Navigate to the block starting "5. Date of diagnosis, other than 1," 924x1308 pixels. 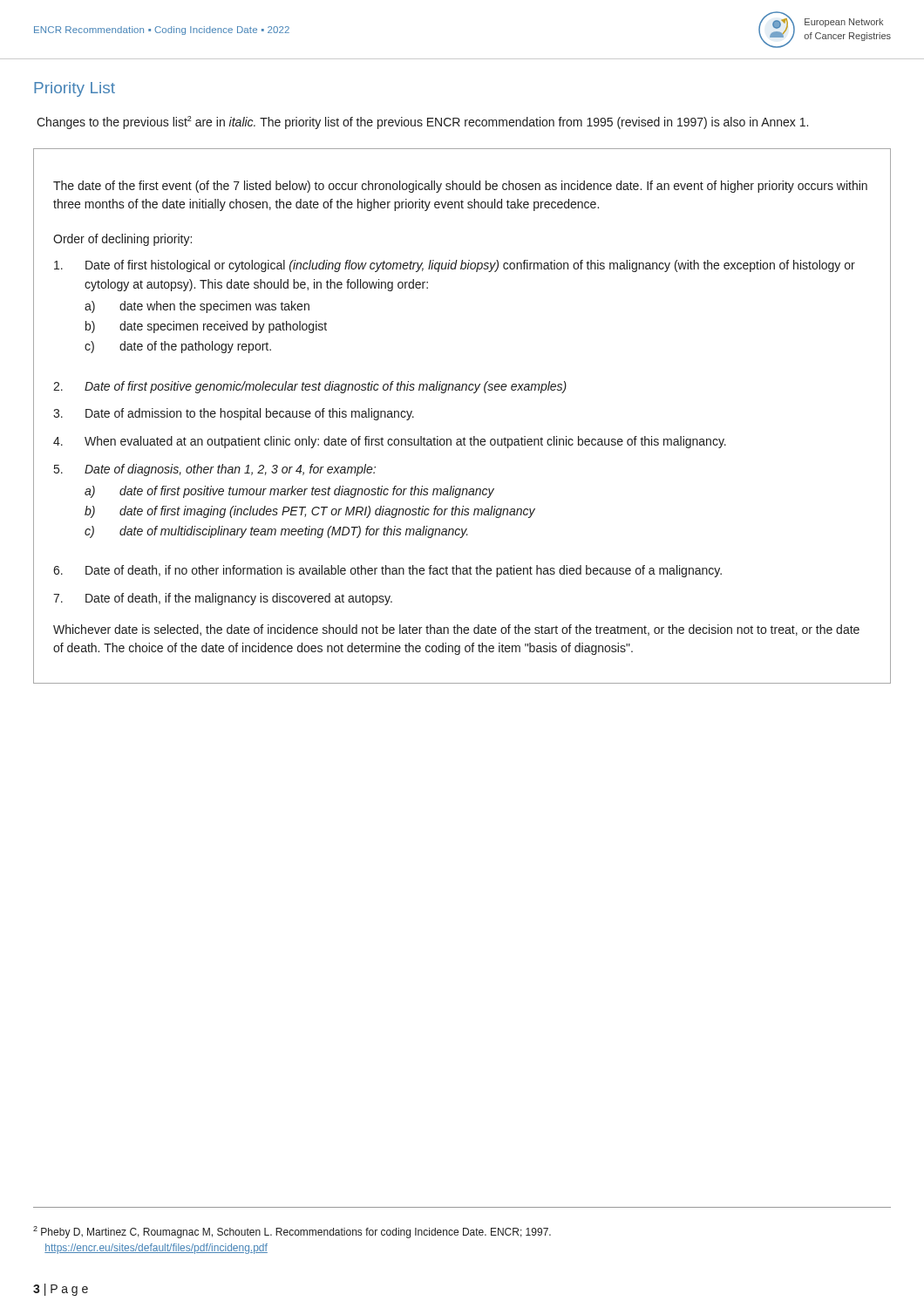tap(462, 507)
